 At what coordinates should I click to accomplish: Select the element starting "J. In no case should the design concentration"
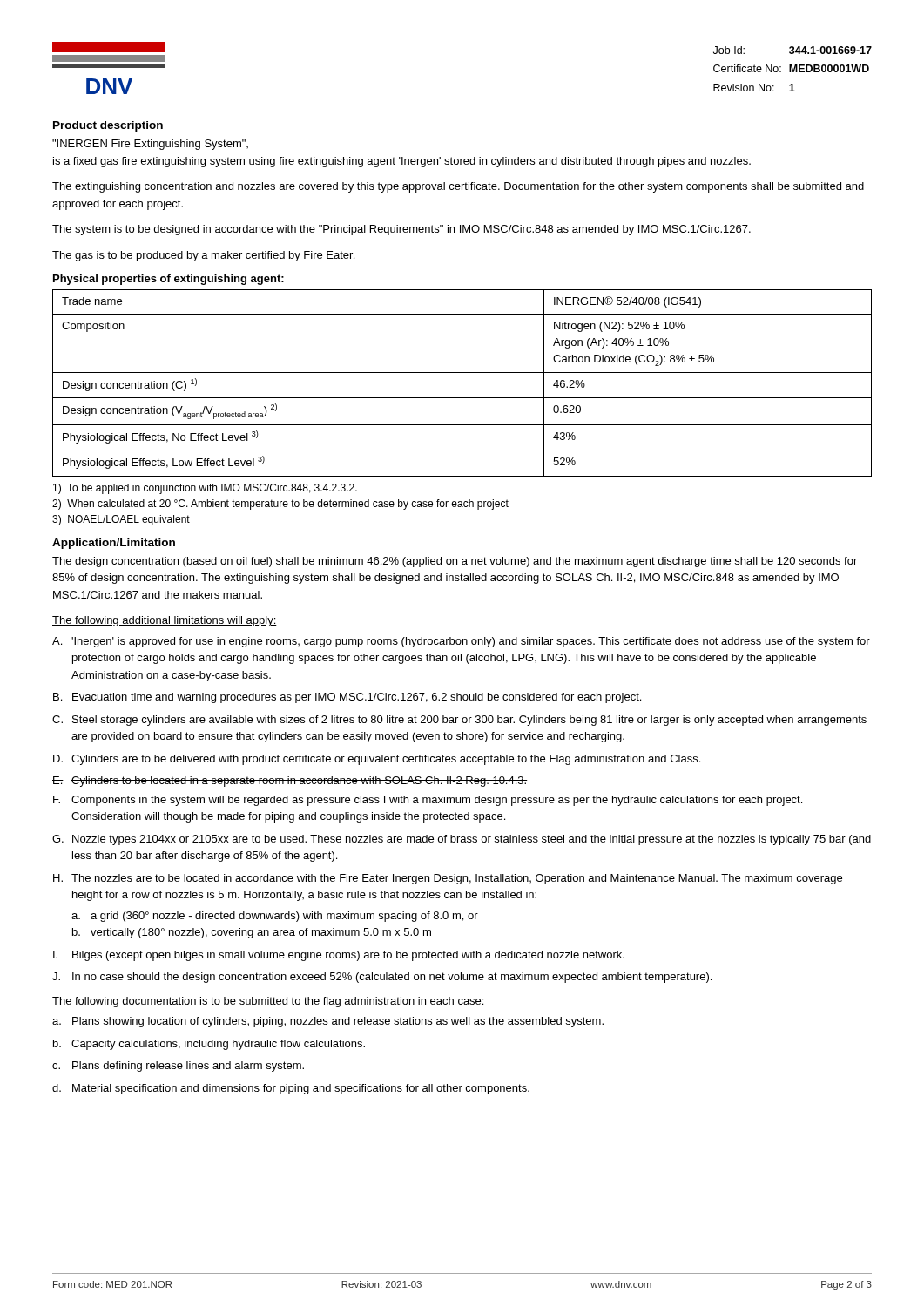click(x=462, y=977)
